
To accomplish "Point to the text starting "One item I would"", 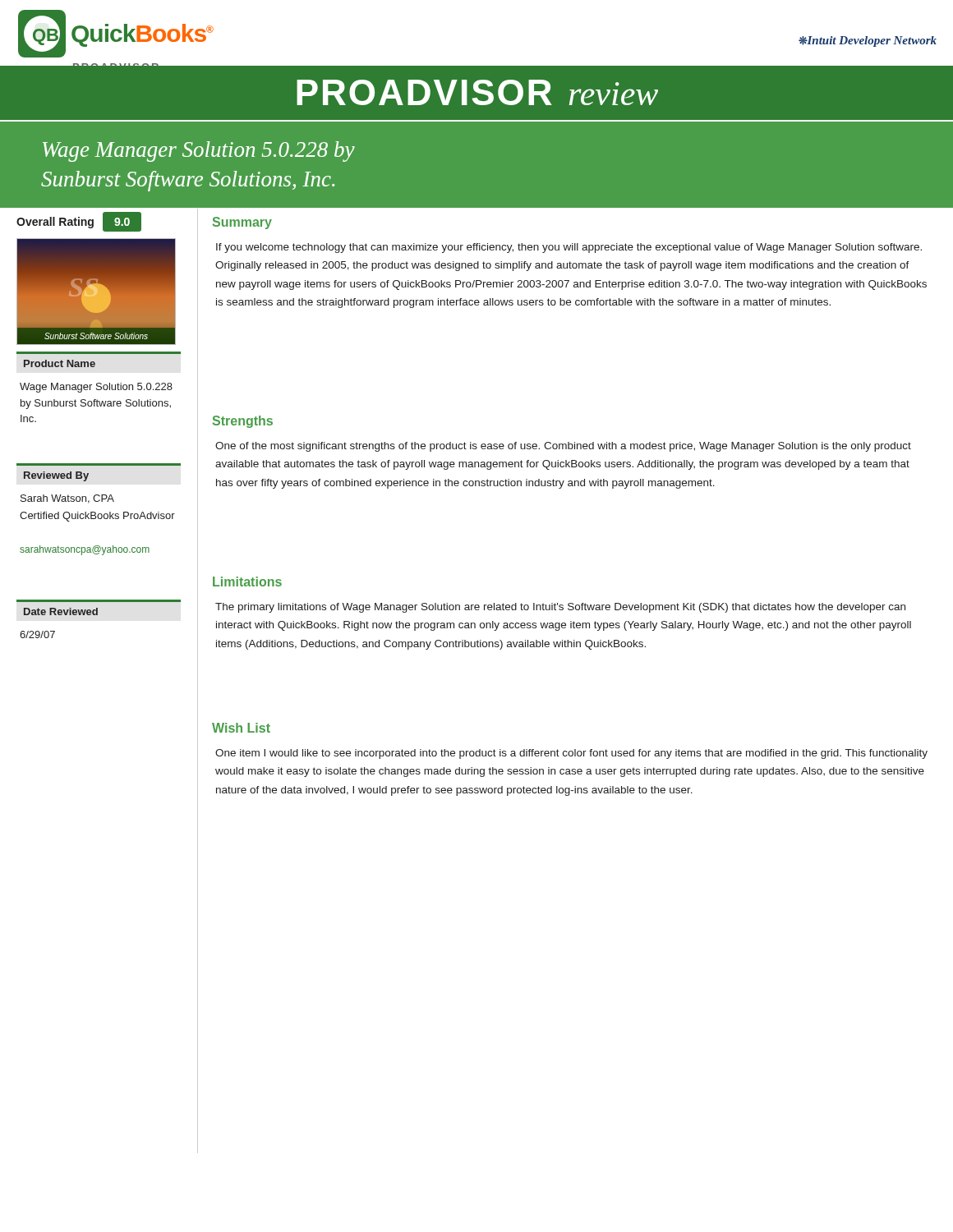I will (571, 771).
